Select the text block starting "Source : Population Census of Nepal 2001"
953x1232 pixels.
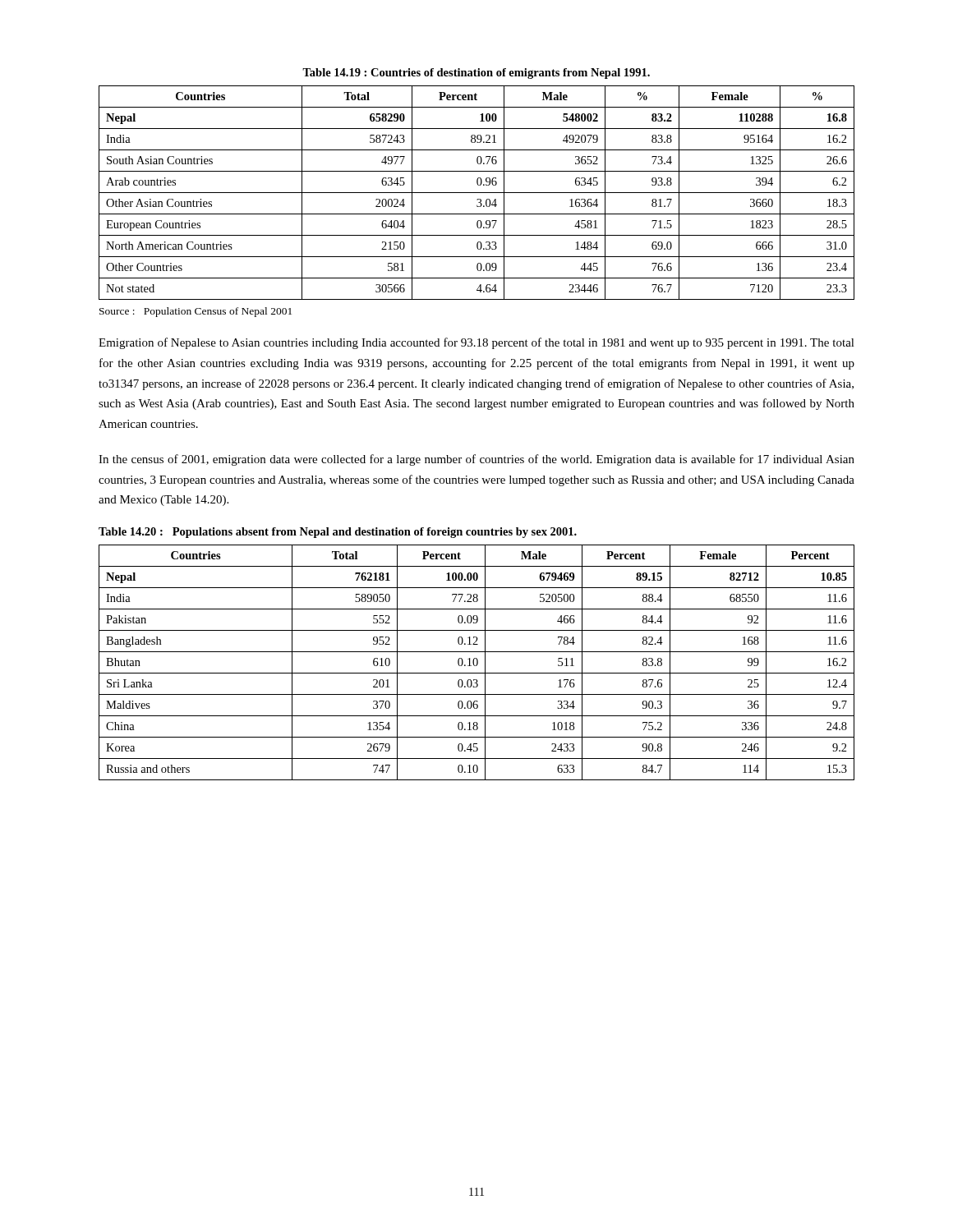tap(196, 311)
